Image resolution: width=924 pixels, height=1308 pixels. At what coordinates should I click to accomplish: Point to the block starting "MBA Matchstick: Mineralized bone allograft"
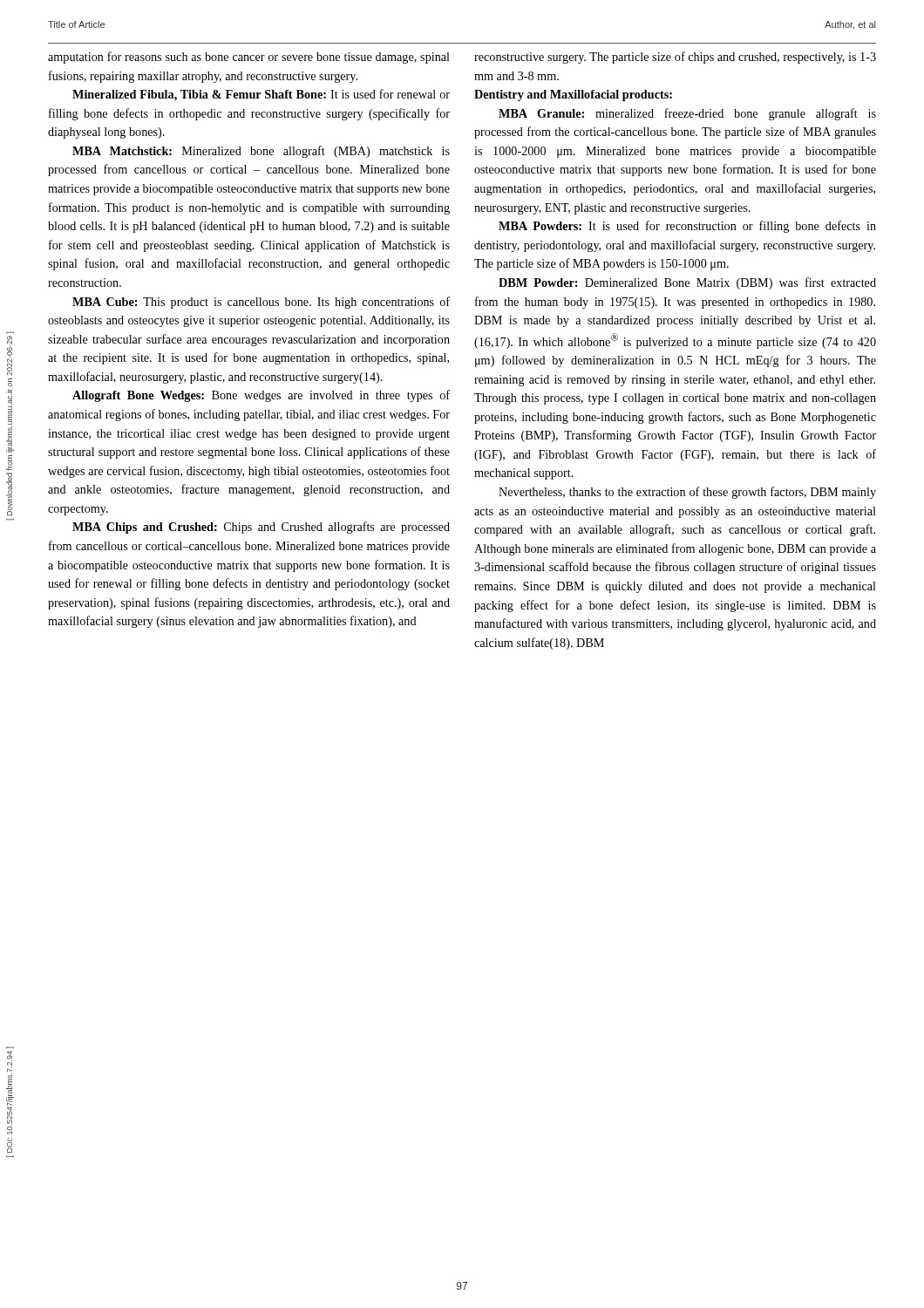(249, 217)
